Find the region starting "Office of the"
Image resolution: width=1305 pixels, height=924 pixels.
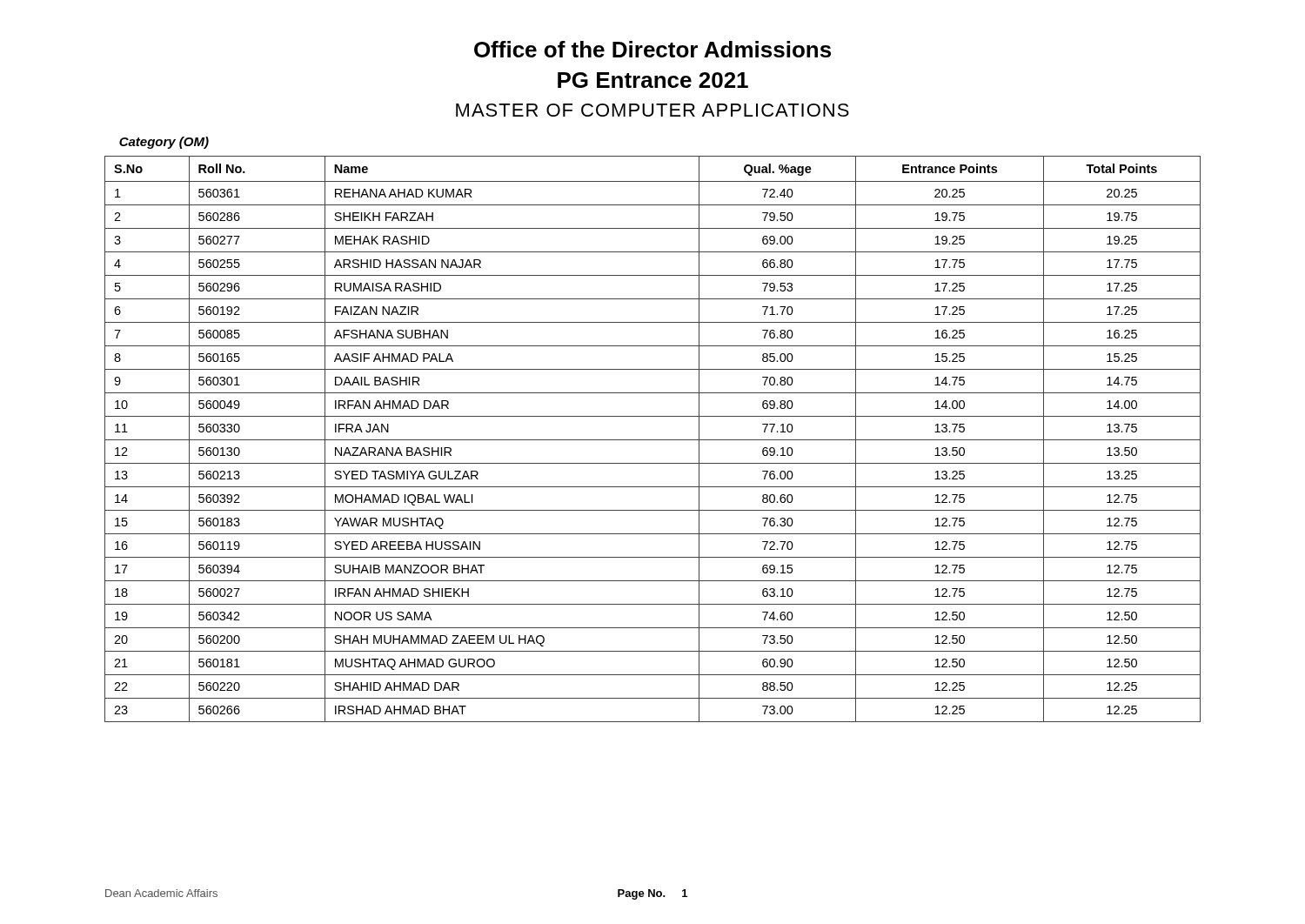tap(652, 78)
